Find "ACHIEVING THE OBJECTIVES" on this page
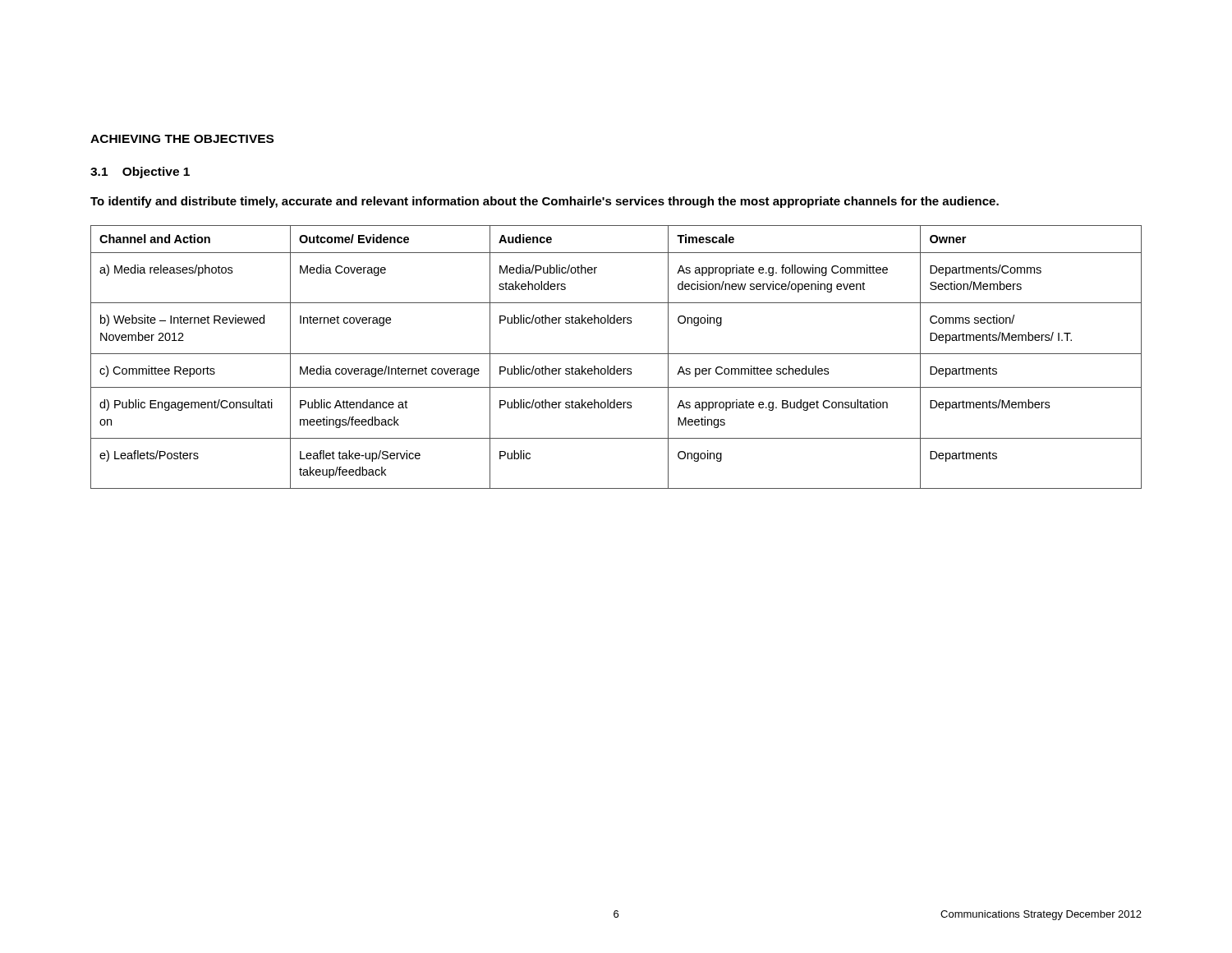This screenshot has width=1232, height=953. [x=182, y=138]
